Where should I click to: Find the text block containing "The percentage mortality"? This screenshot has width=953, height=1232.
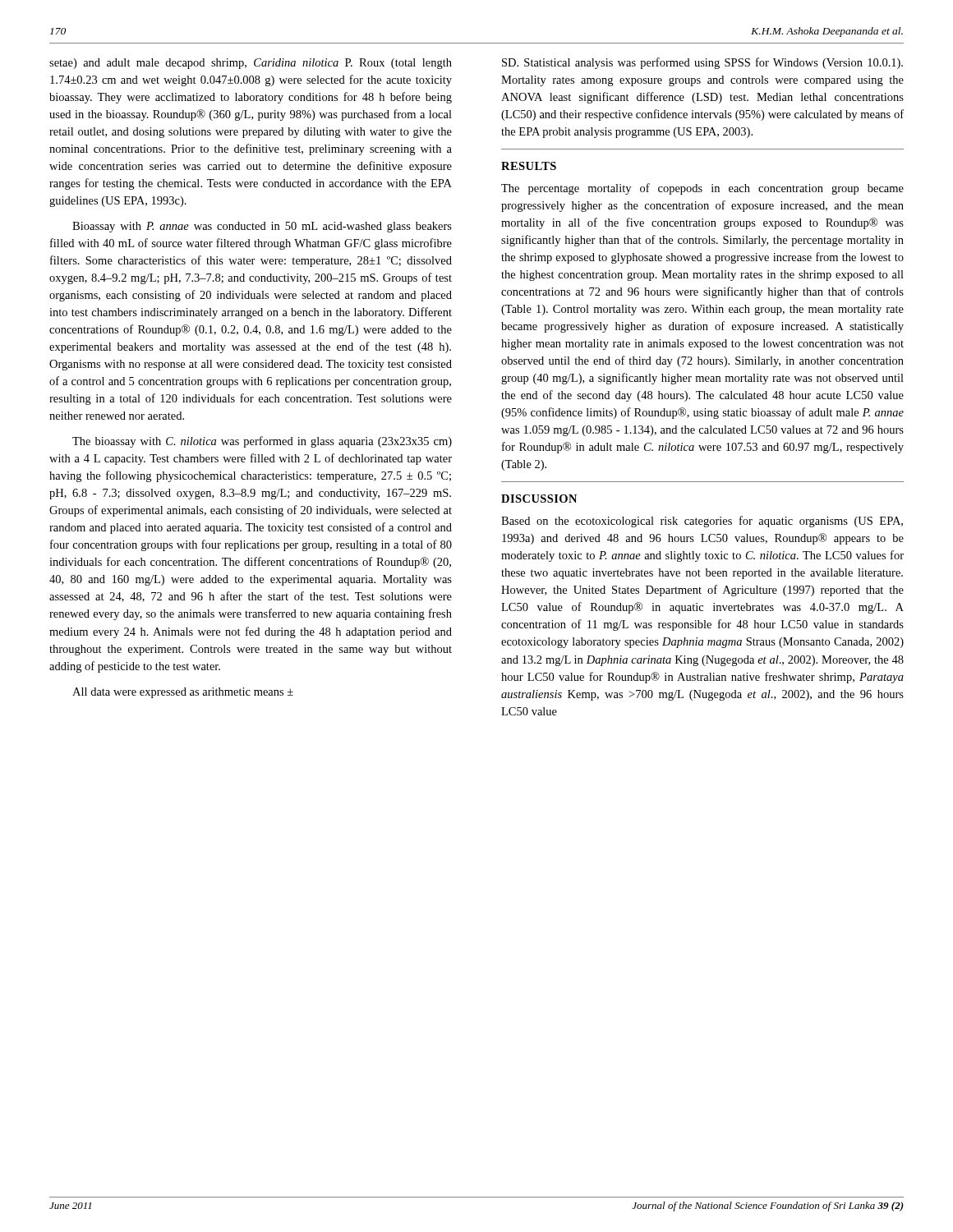[x=702, y=327]
